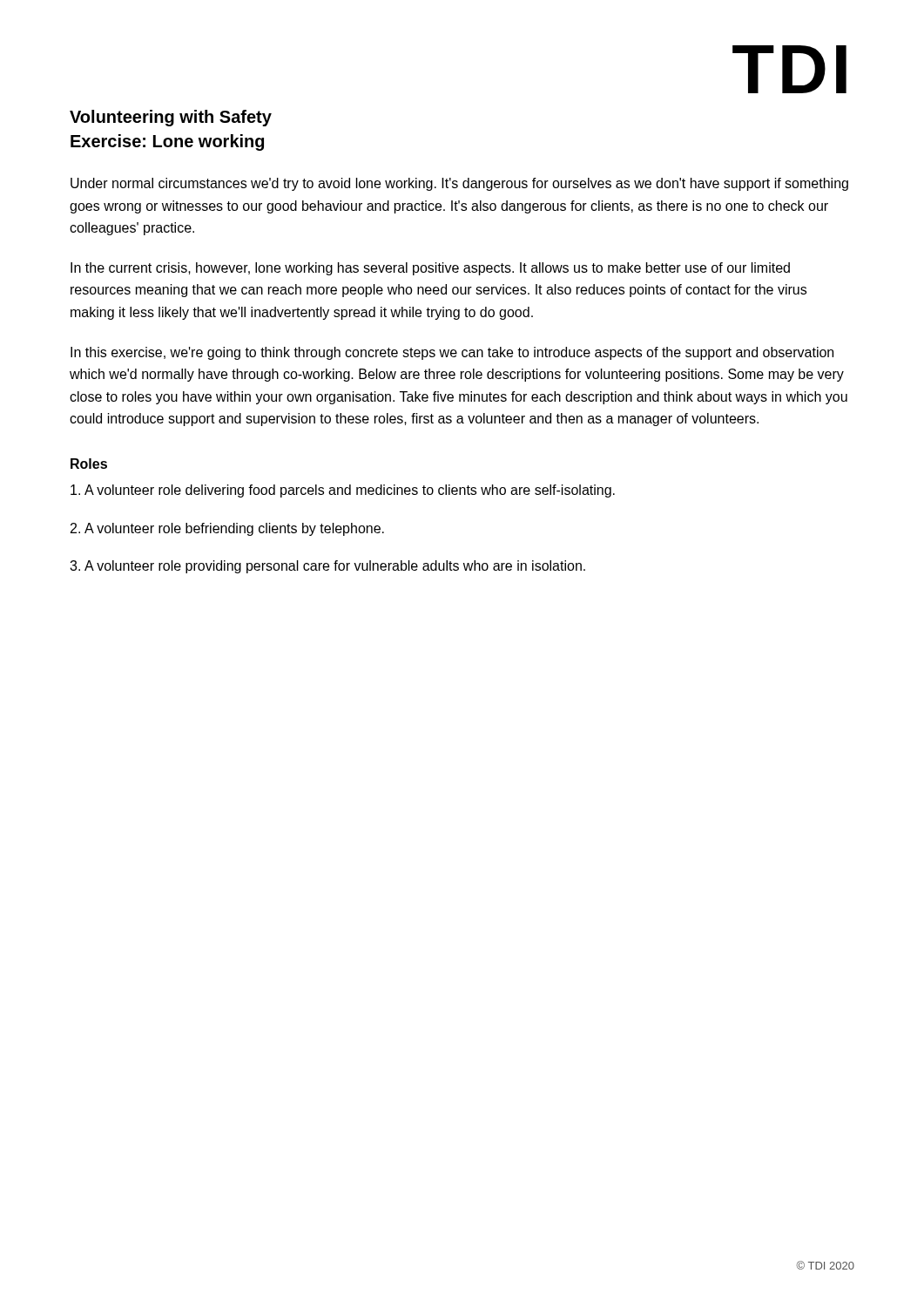The height and width of the screenshot is (1307, 924).
Task: Find the list item with the text "2. A volunteer role befriending clients by"
Action: [x=227, y=528]
